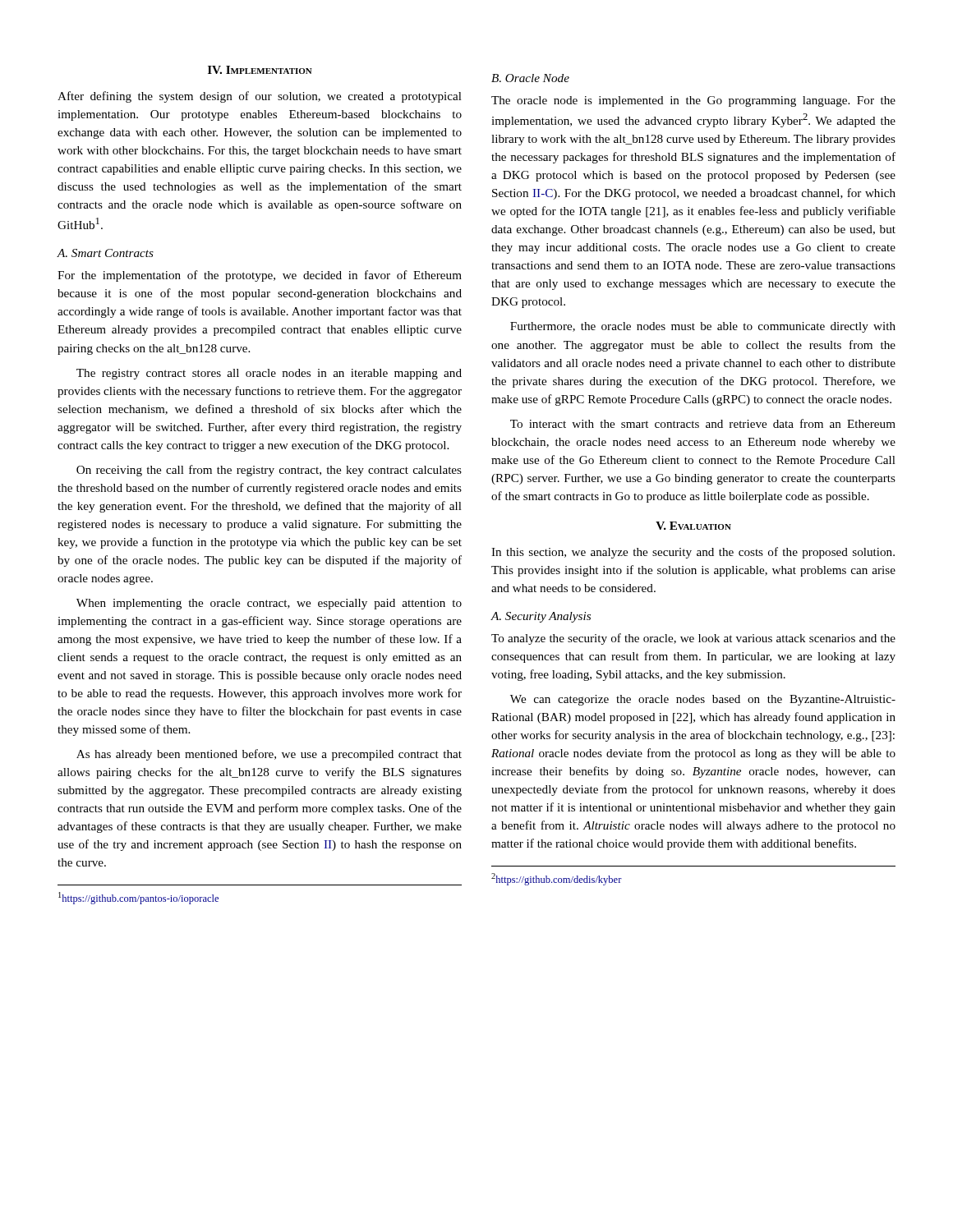The image size is (953, 1232).
Task: Select the section header with the text "B. Oracle Node"
Action: [x=530, y=78]
